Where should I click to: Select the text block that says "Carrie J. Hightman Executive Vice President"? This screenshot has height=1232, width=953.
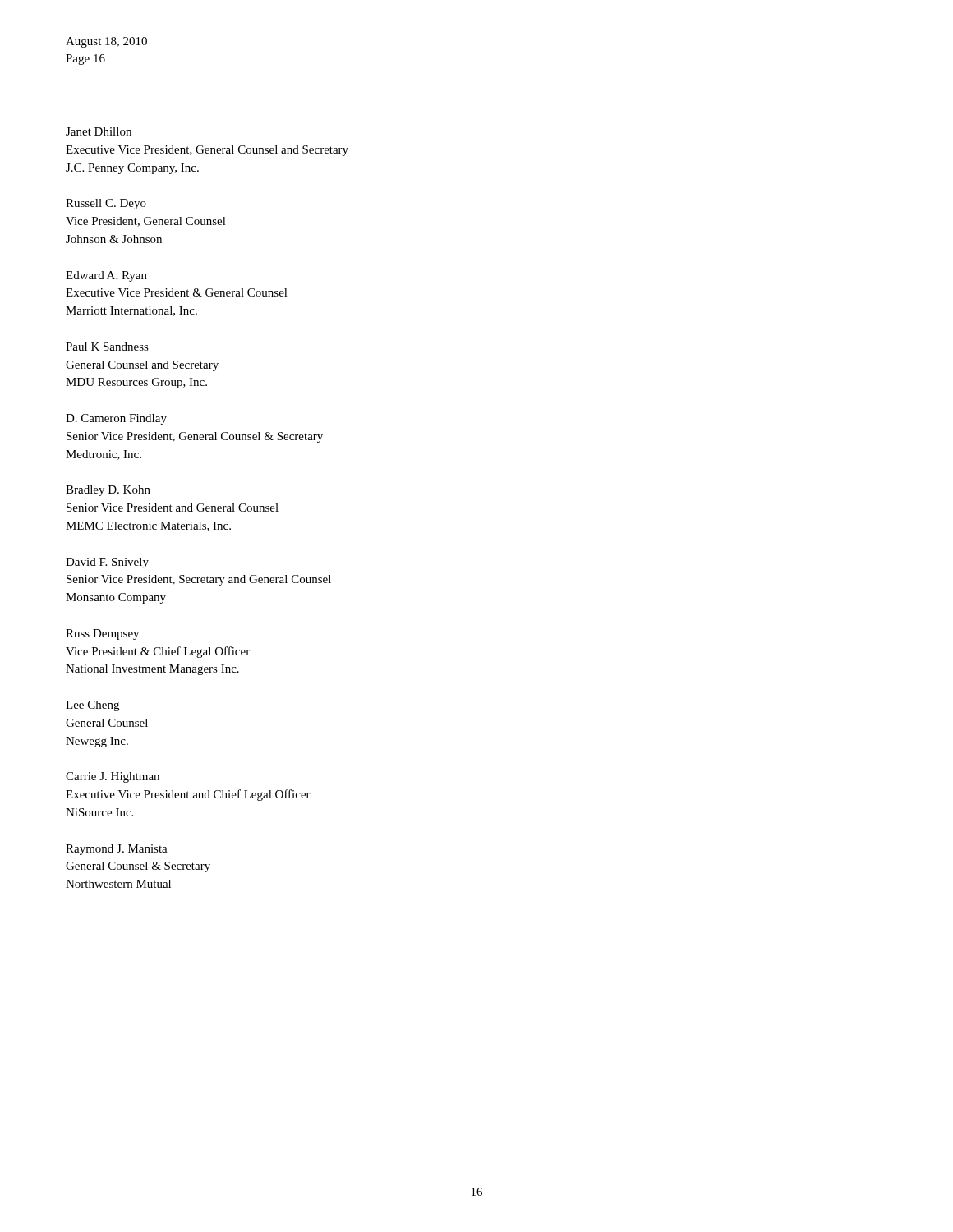[113, 777]
